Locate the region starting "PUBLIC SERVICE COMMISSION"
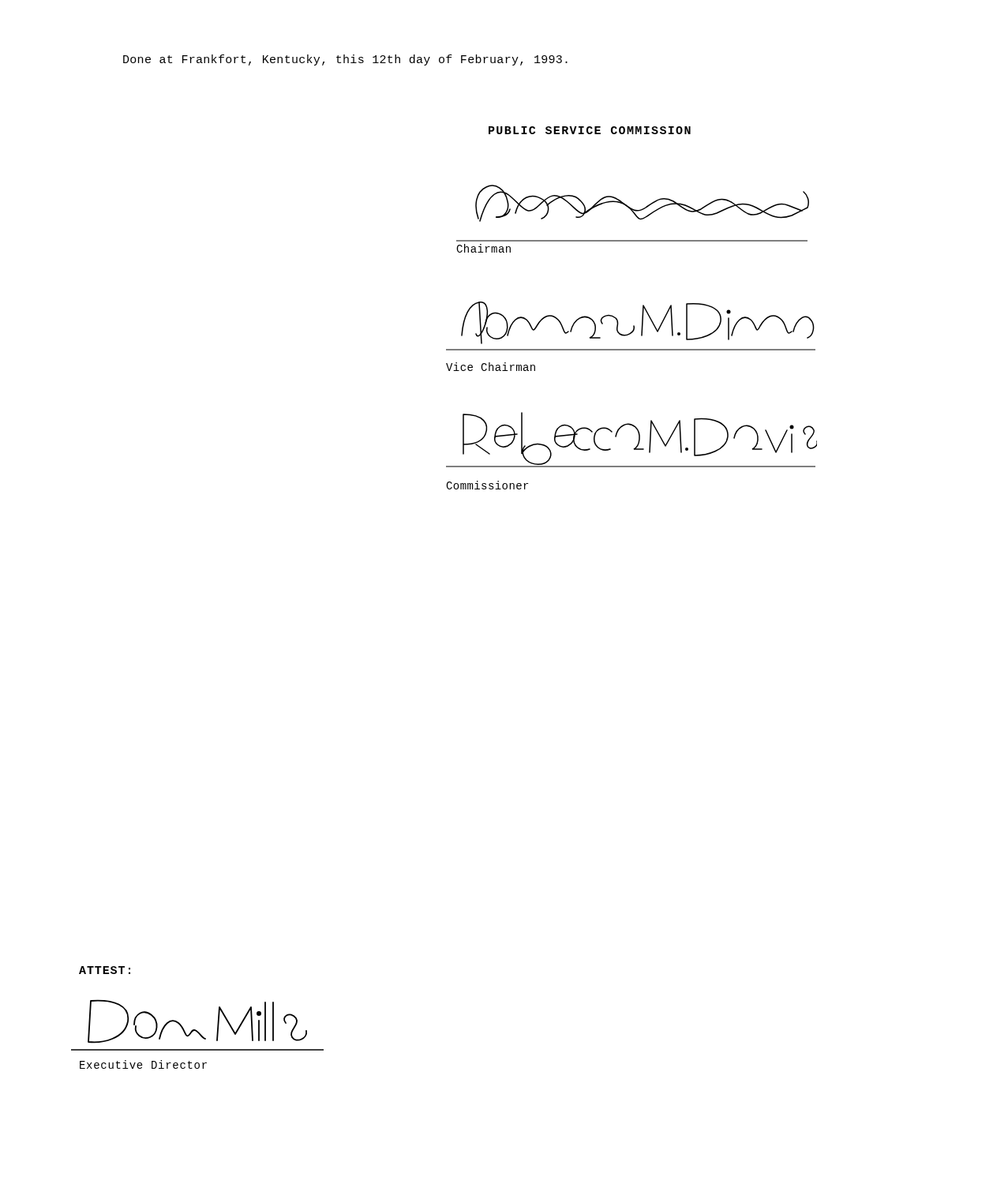 point(590,131)
